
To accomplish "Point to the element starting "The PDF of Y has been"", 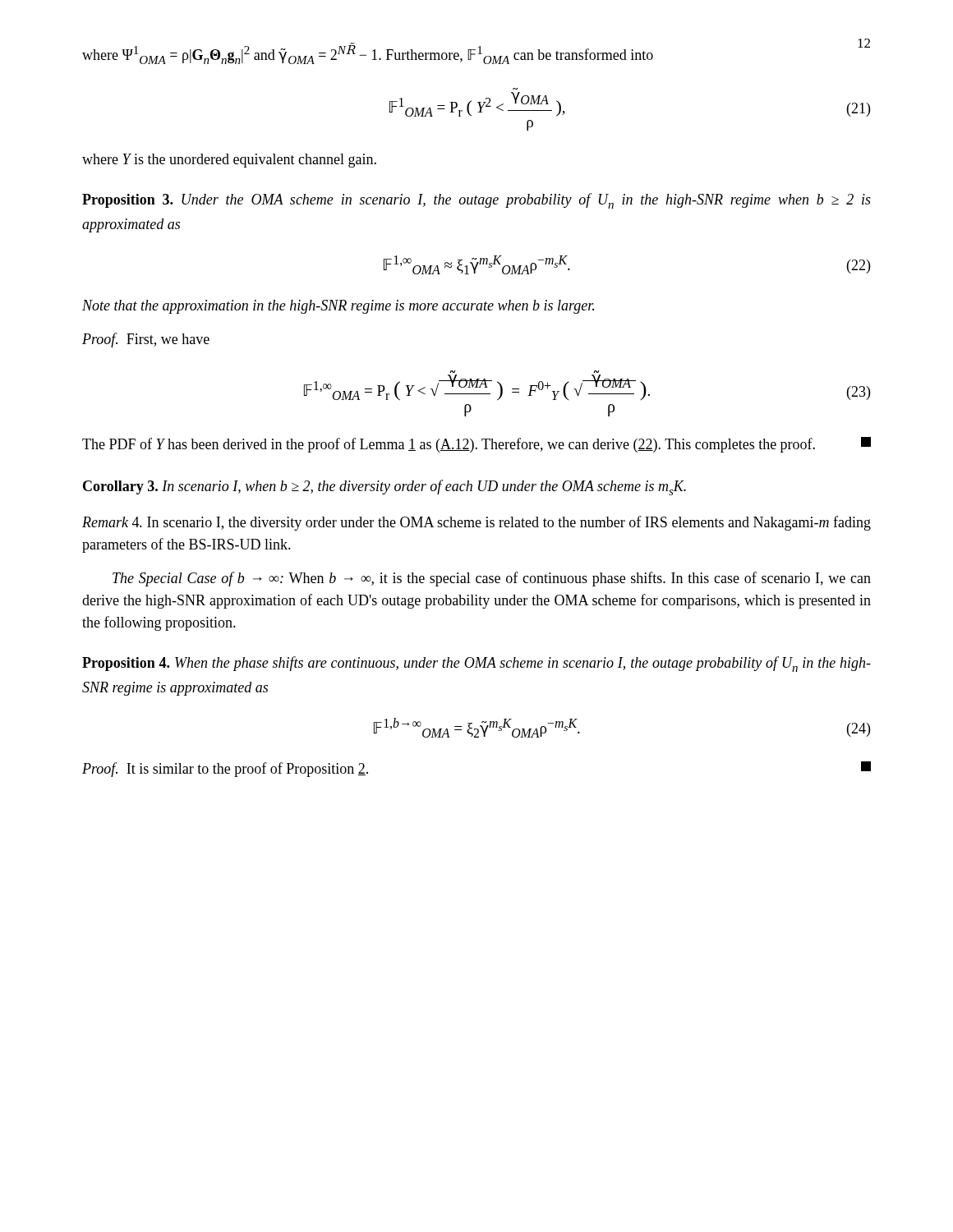I will (476, 444).
